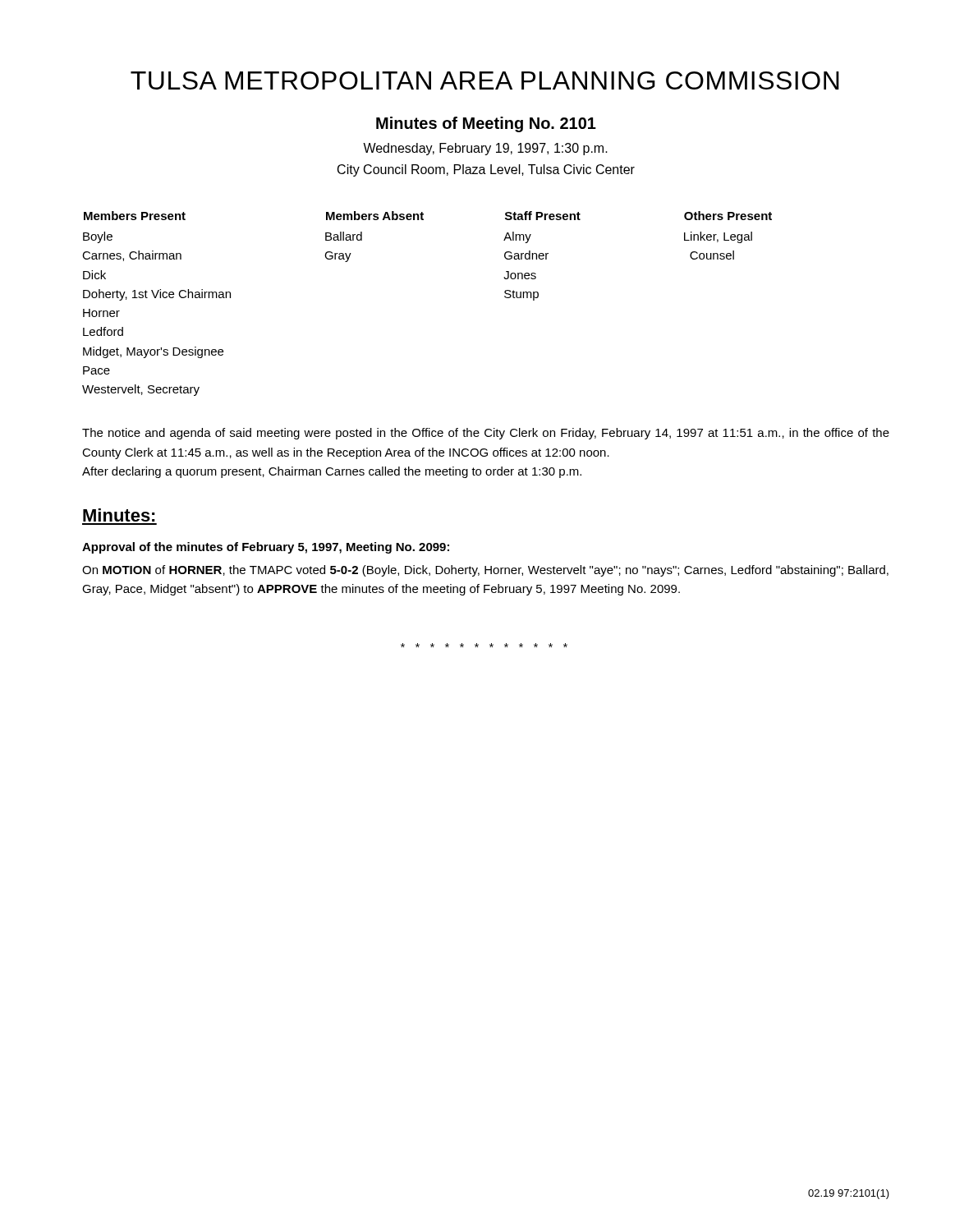The width and height of the screenshot is (955, 1232).
Task: Find the text block containing "The notice and agenda of said meeting"
Action: pyautogui.click(x=486, y=452)
